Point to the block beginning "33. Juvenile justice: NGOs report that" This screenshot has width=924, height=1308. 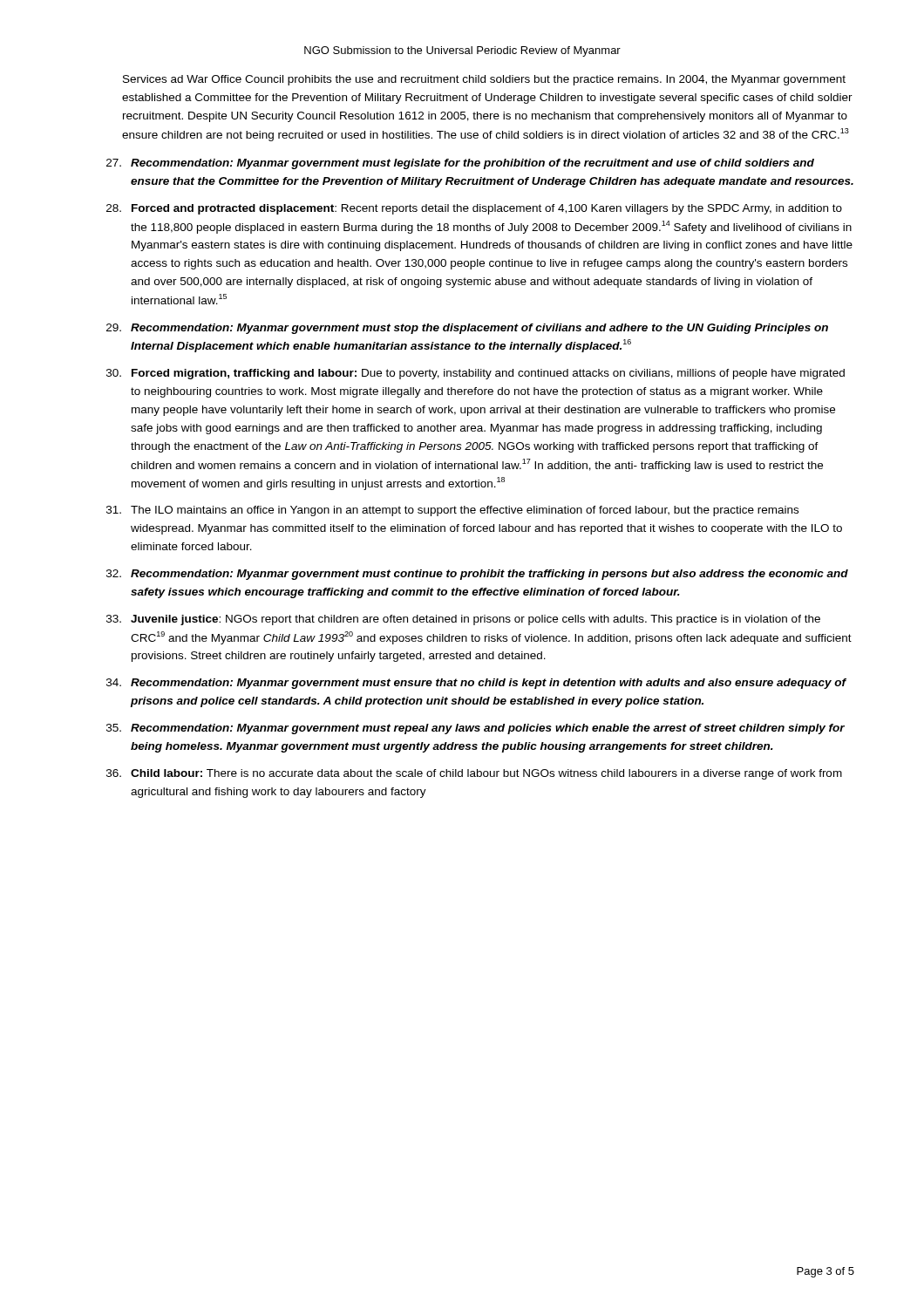point(462,638)
